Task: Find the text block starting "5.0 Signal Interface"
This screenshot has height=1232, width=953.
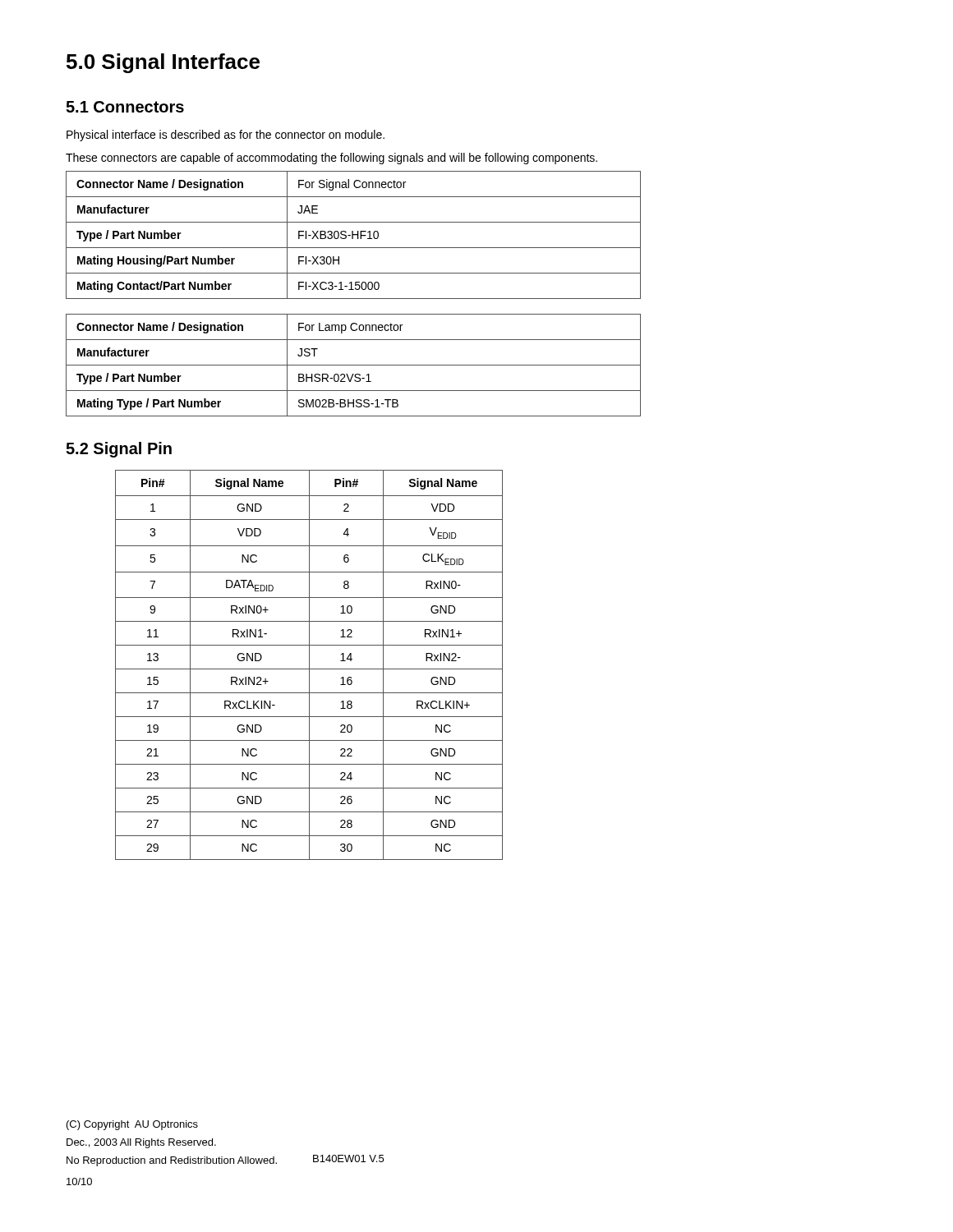Action: [163, 63]
